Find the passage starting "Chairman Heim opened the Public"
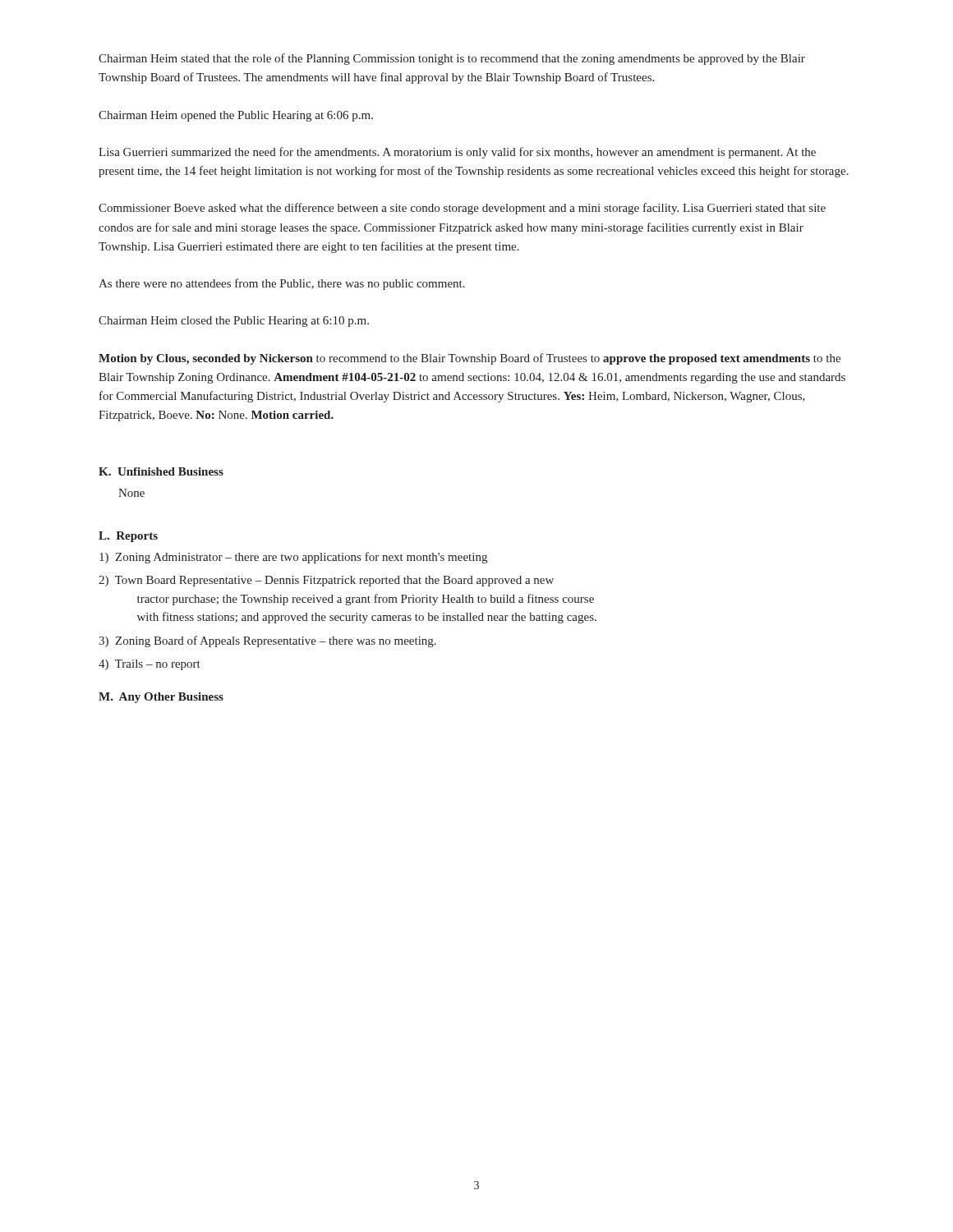The width and height of the screenshot is (953, 1232). [236, 115]
